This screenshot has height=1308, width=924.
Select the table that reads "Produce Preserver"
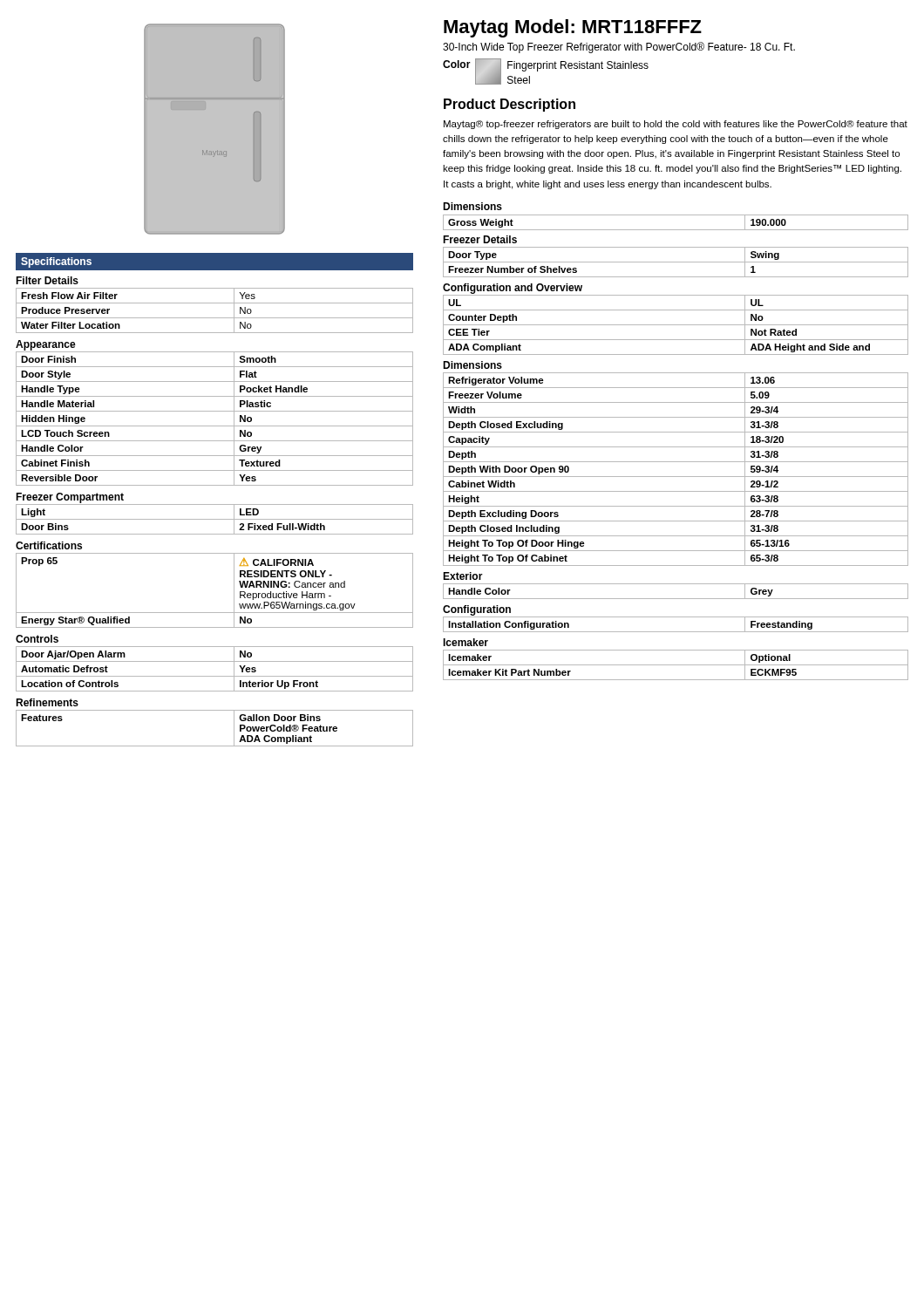coord(214,310)
